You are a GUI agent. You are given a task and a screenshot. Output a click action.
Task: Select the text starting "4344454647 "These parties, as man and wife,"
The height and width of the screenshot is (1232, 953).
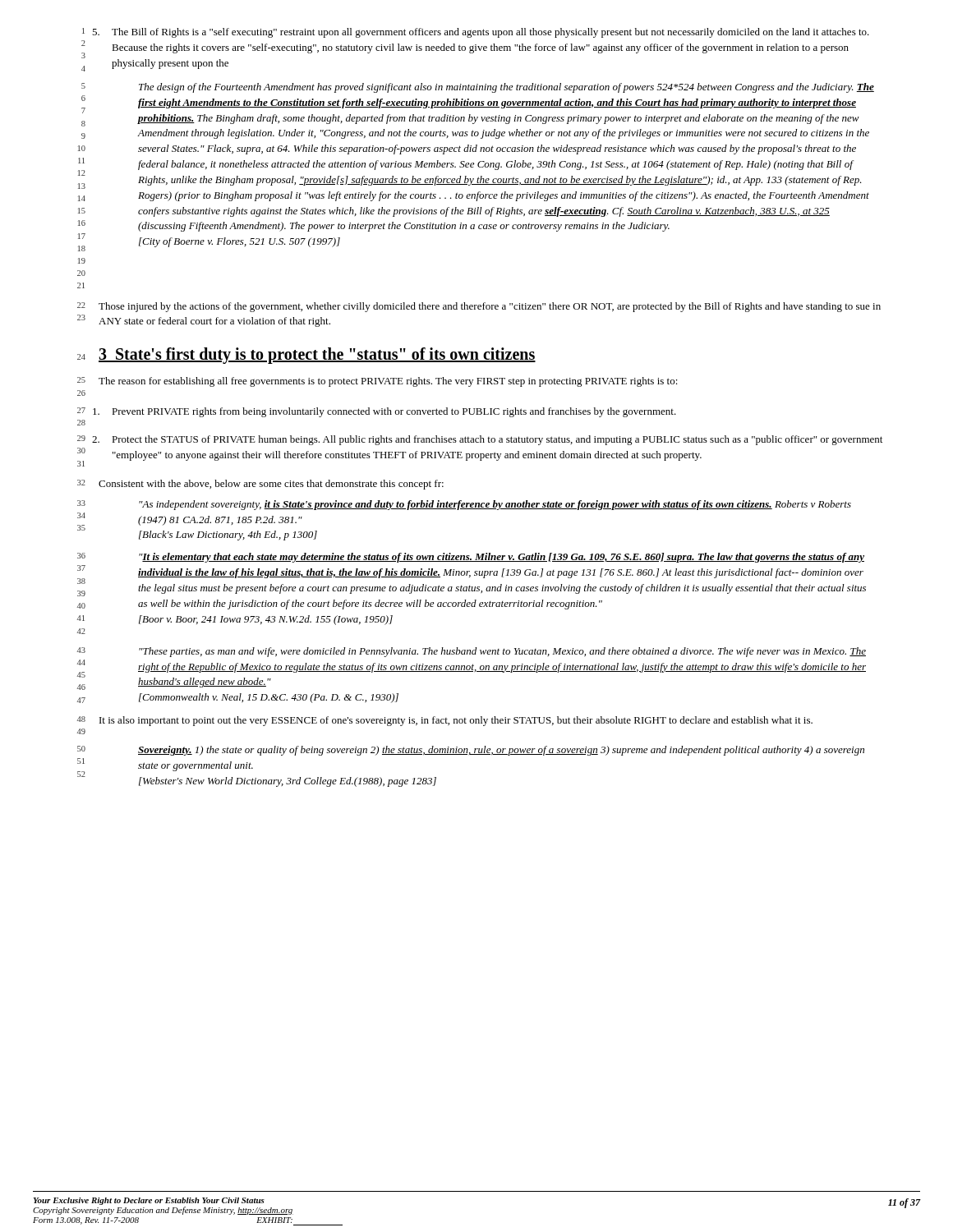pyautogui.click(x=468, y=675)
